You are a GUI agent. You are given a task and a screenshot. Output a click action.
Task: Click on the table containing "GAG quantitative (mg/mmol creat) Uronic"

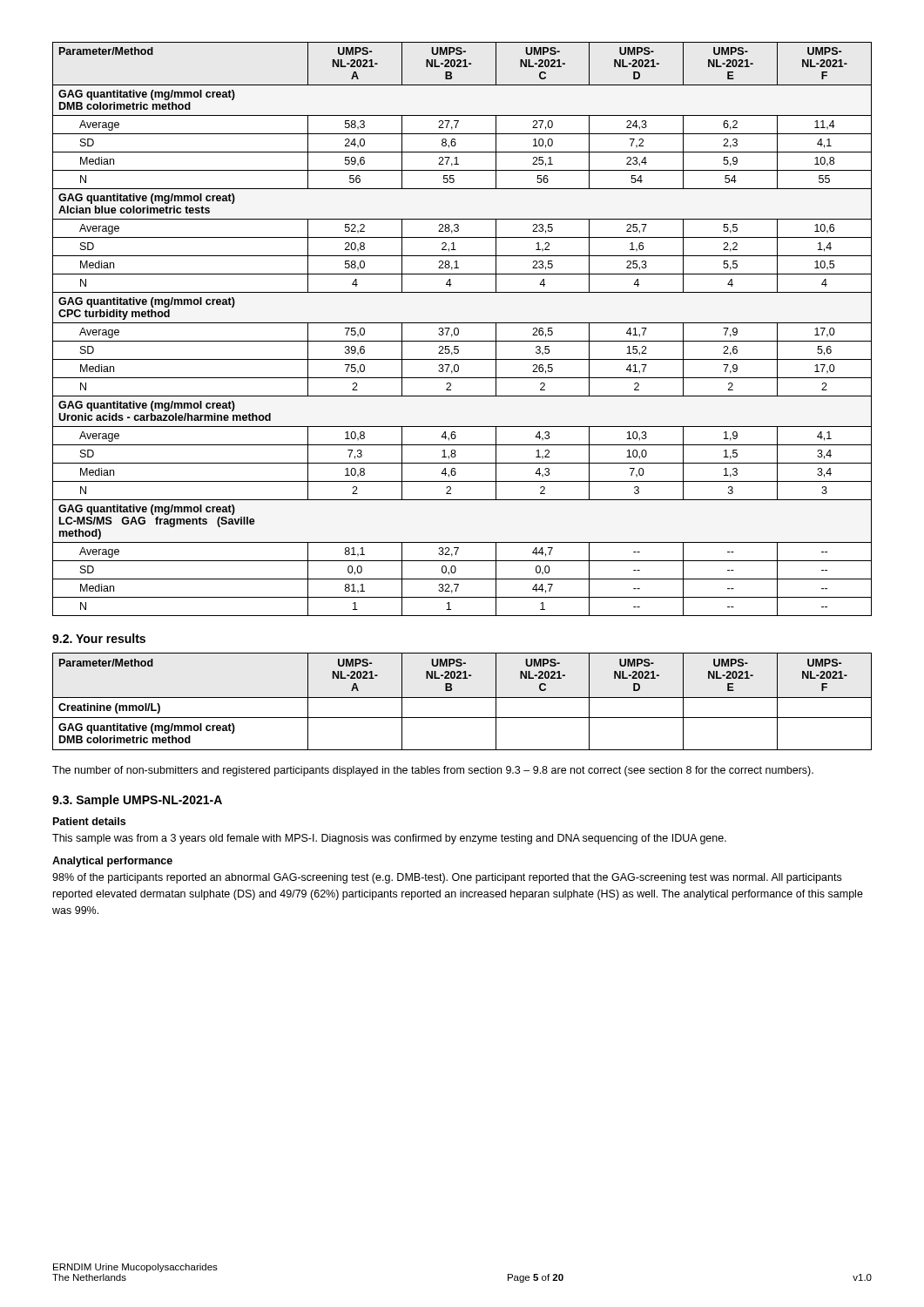coord(462,329)
